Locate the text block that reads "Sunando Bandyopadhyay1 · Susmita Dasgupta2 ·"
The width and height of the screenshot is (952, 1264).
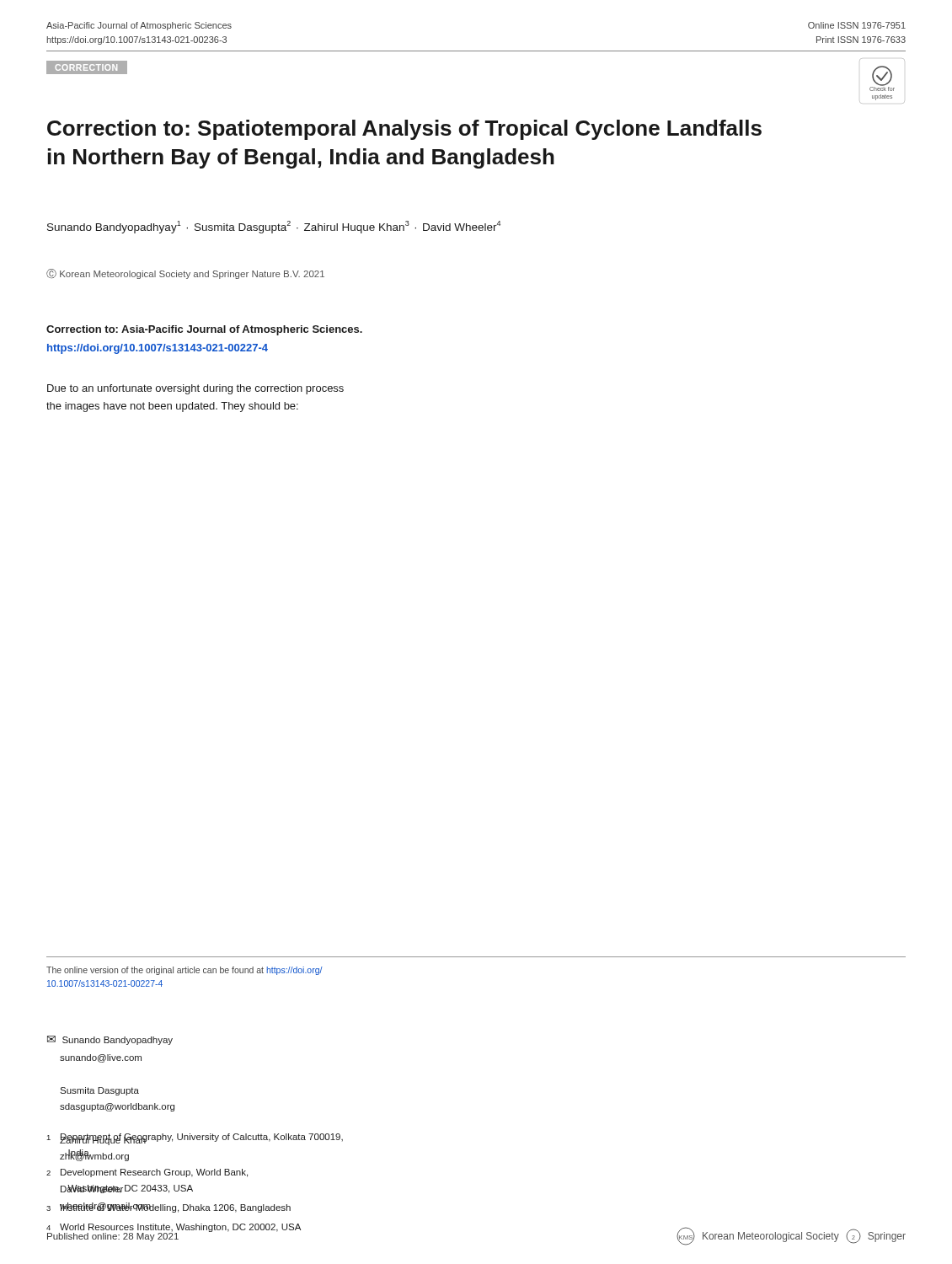(x=274, y=226)
